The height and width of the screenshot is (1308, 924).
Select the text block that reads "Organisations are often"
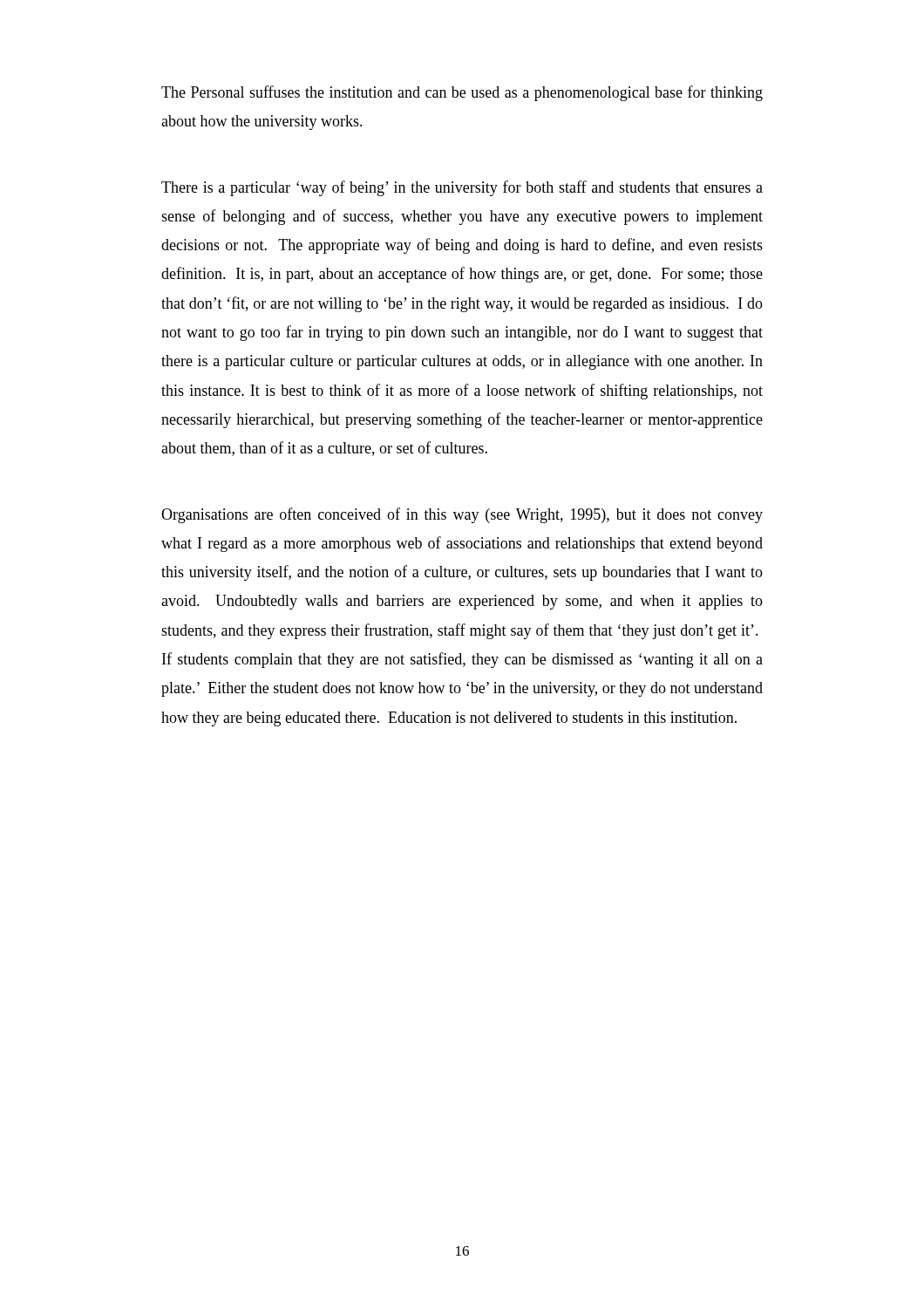(462, 616)
